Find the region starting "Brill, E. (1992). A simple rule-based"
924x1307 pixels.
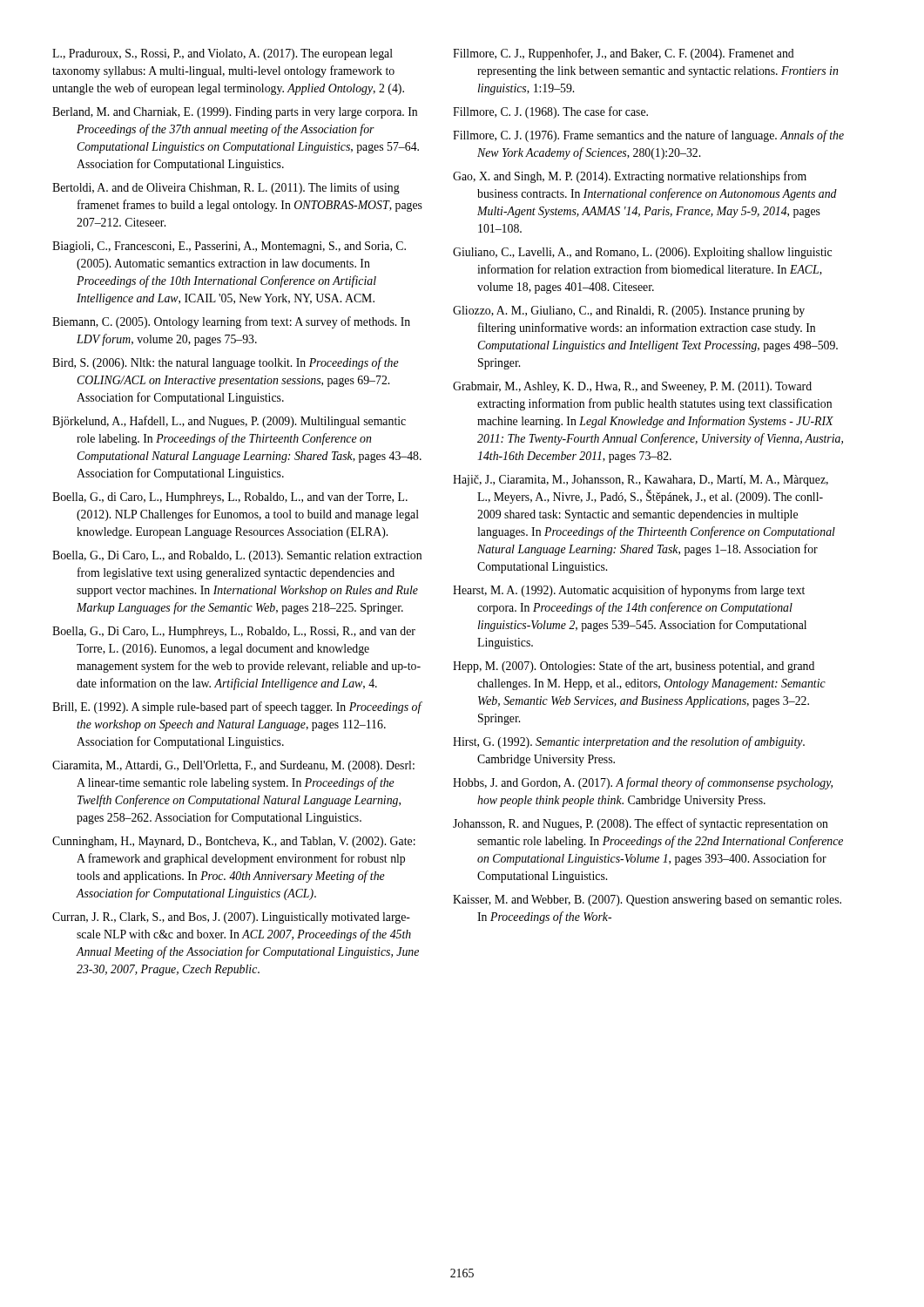(x=237, y=725)
